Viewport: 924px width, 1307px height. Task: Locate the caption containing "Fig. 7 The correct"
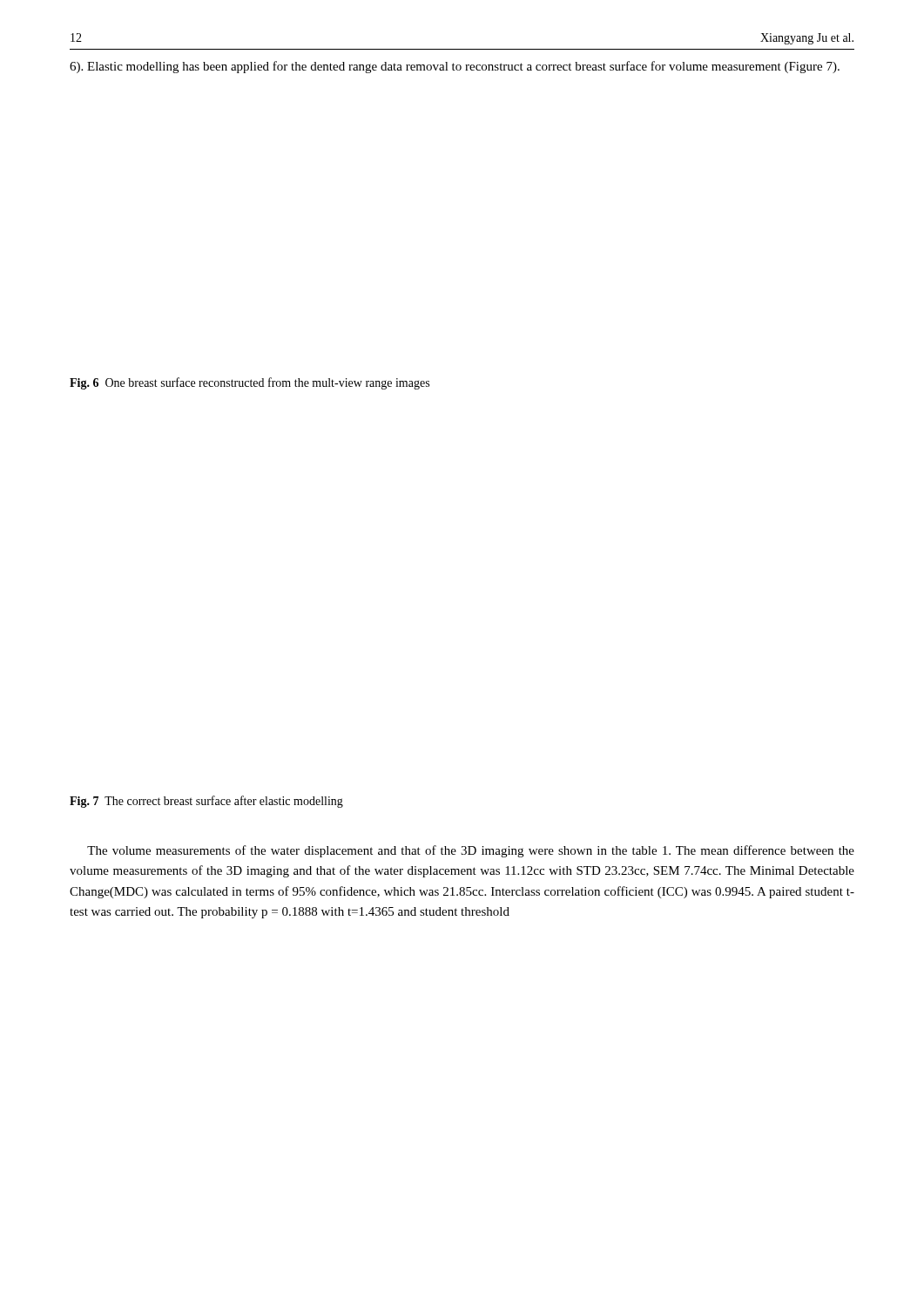[x=206, y=801]
